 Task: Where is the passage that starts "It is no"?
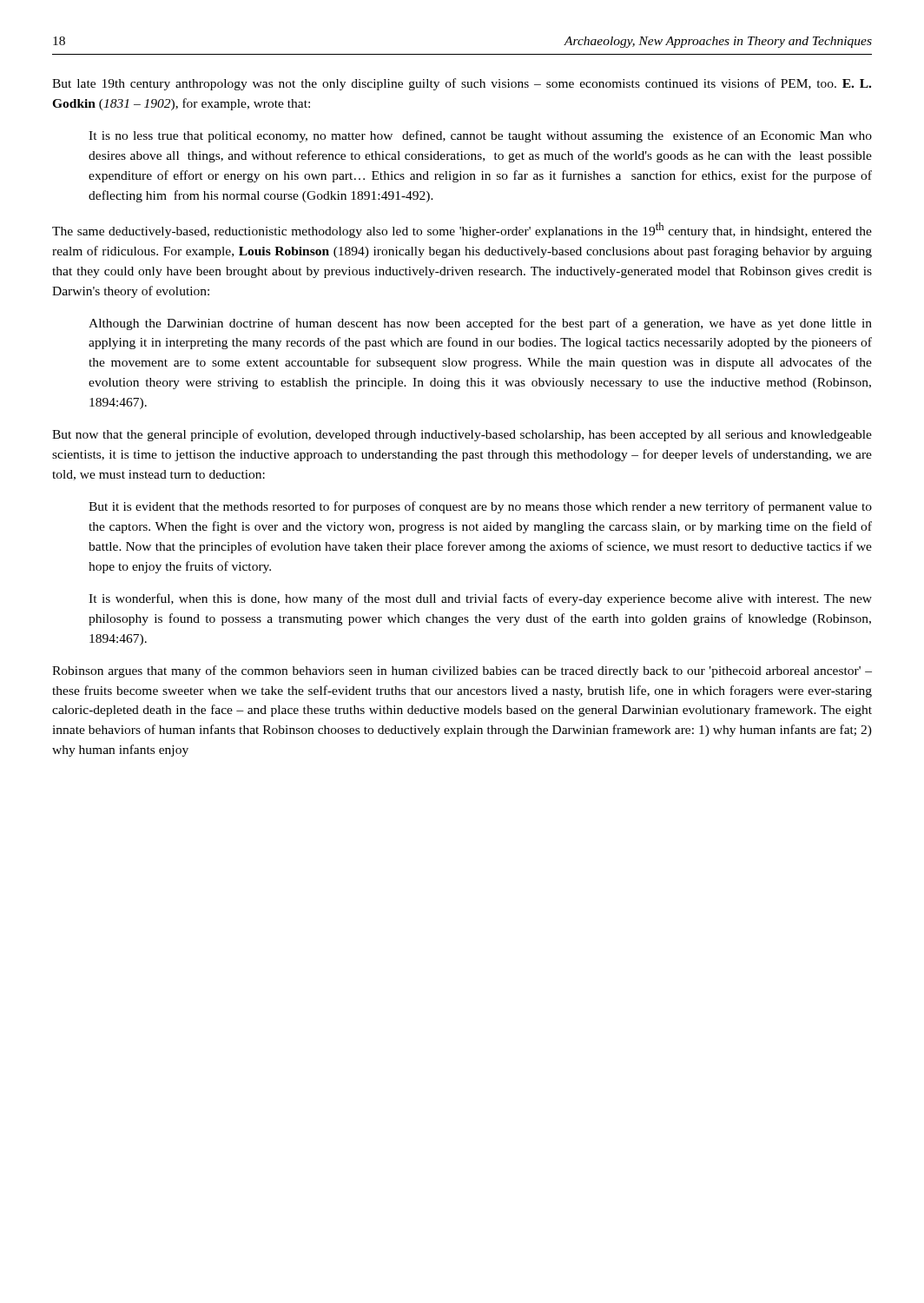(x=480, y=165)
